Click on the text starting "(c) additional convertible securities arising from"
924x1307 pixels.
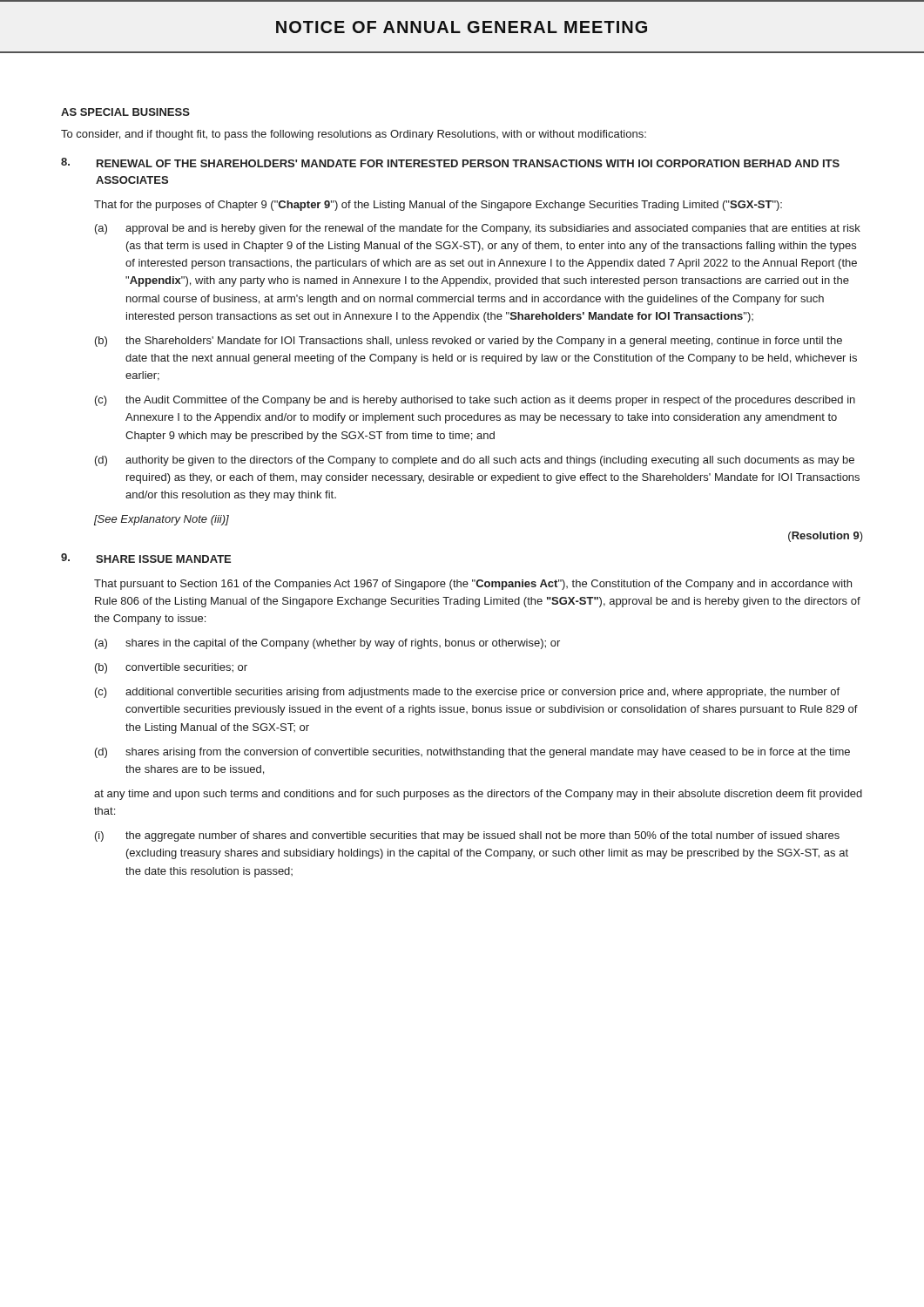tap(479, 710)
